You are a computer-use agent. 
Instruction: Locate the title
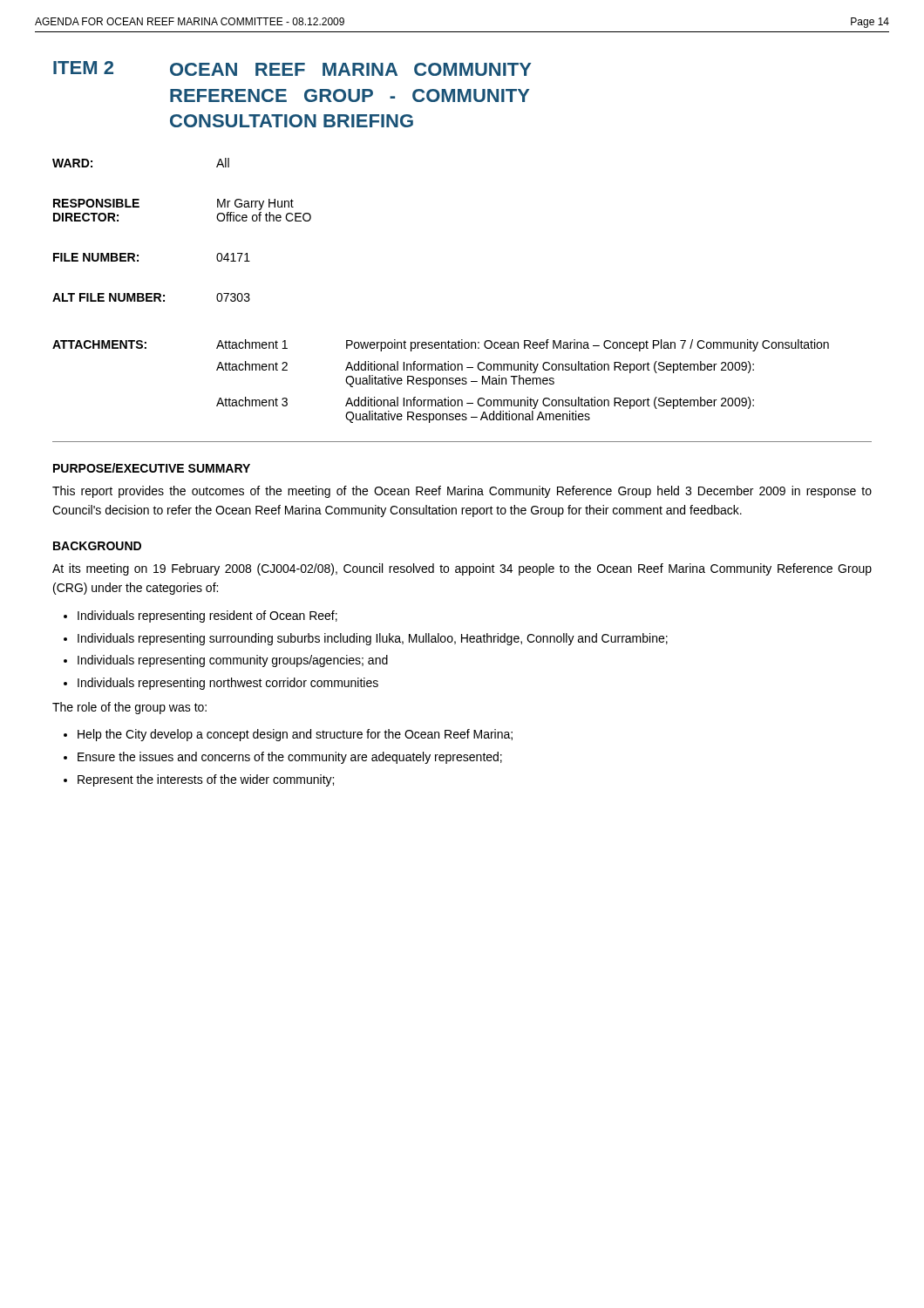(x=292, y=95)
